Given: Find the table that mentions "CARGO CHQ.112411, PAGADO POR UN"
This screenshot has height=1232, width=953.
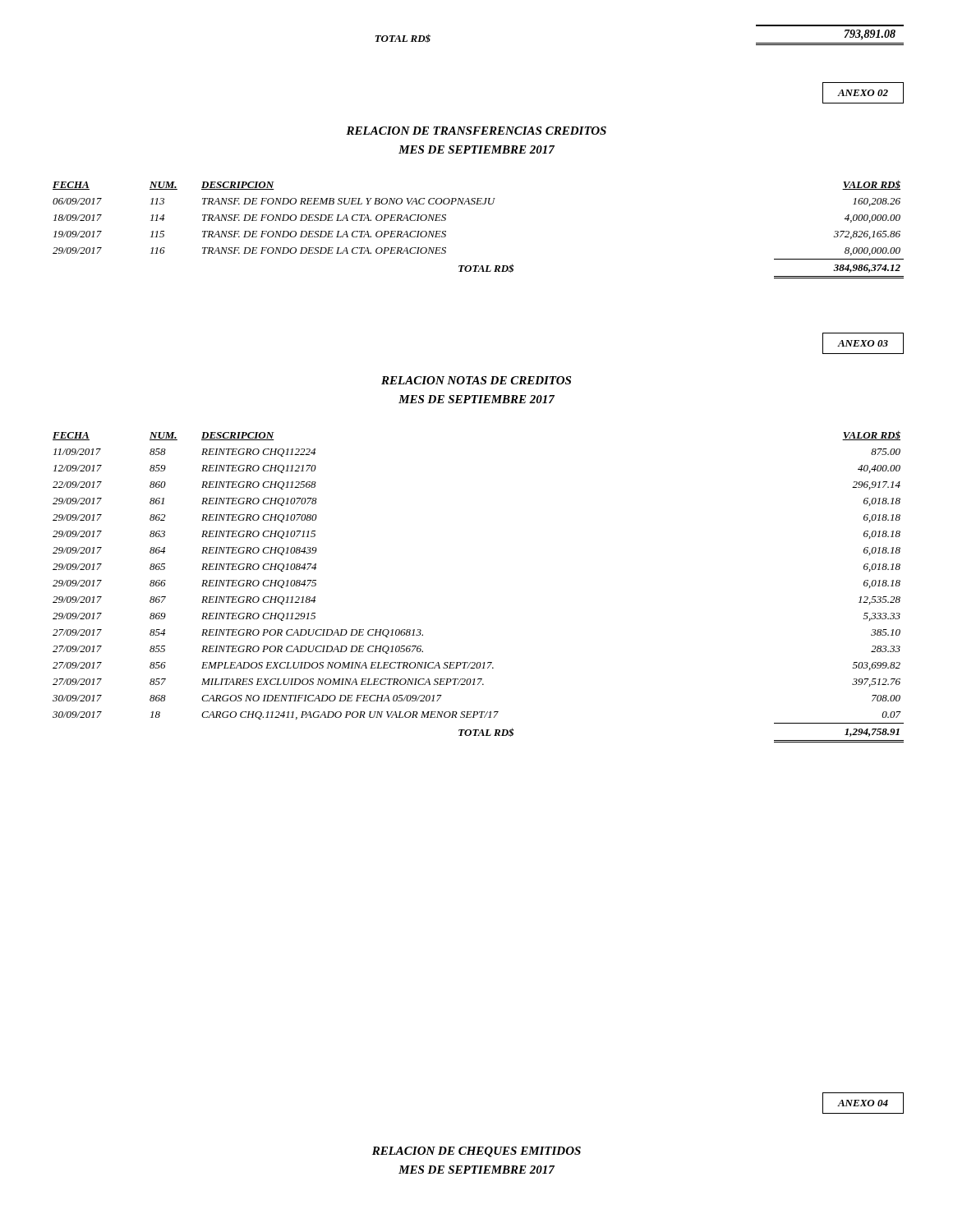Looking at the screenshot, I should pyautogui.click(x=476, y=585).
